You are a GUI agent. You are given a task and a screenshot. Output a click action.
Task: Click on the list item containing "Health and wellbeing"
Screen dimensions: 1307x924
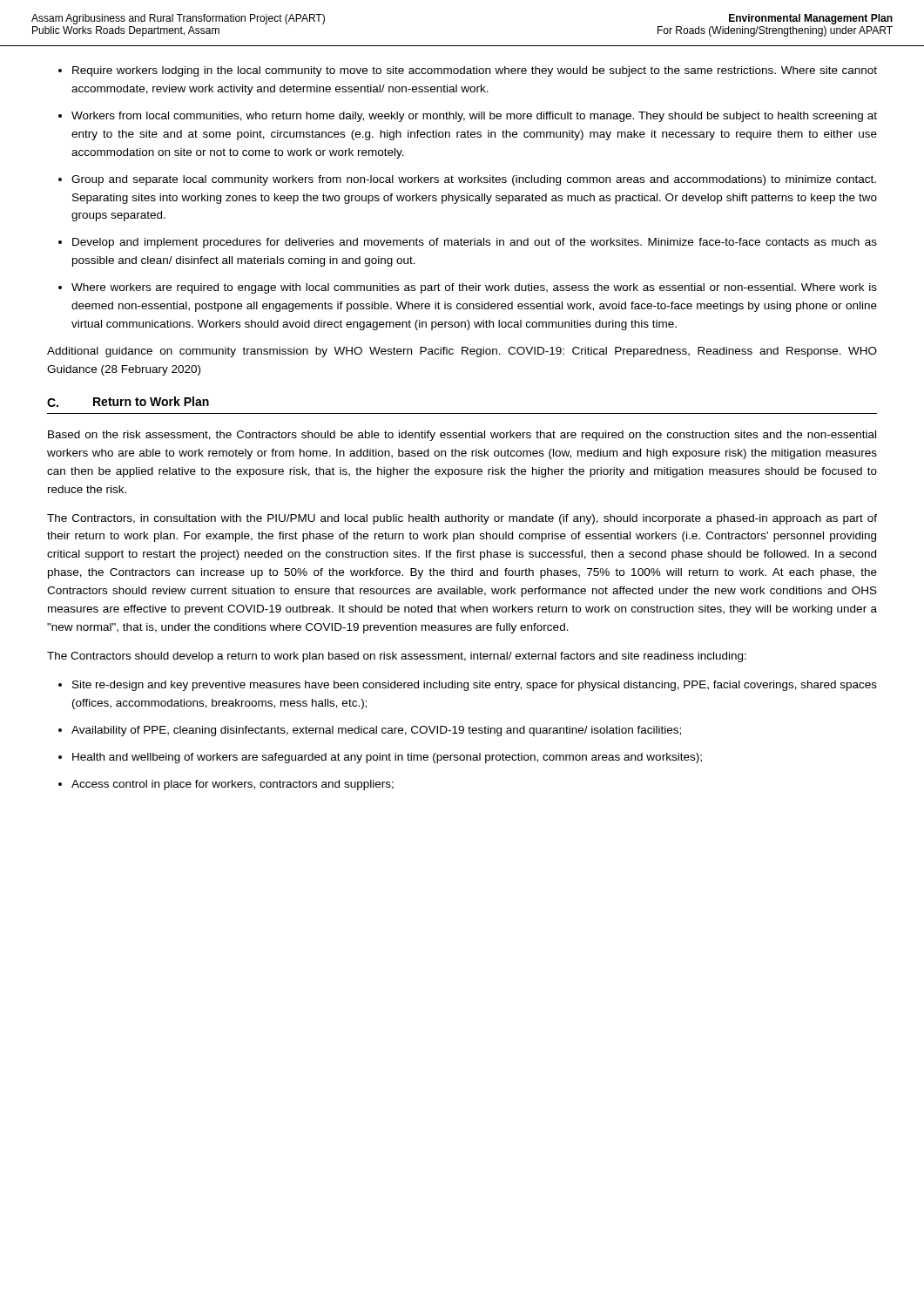click(x=387, y=756)
